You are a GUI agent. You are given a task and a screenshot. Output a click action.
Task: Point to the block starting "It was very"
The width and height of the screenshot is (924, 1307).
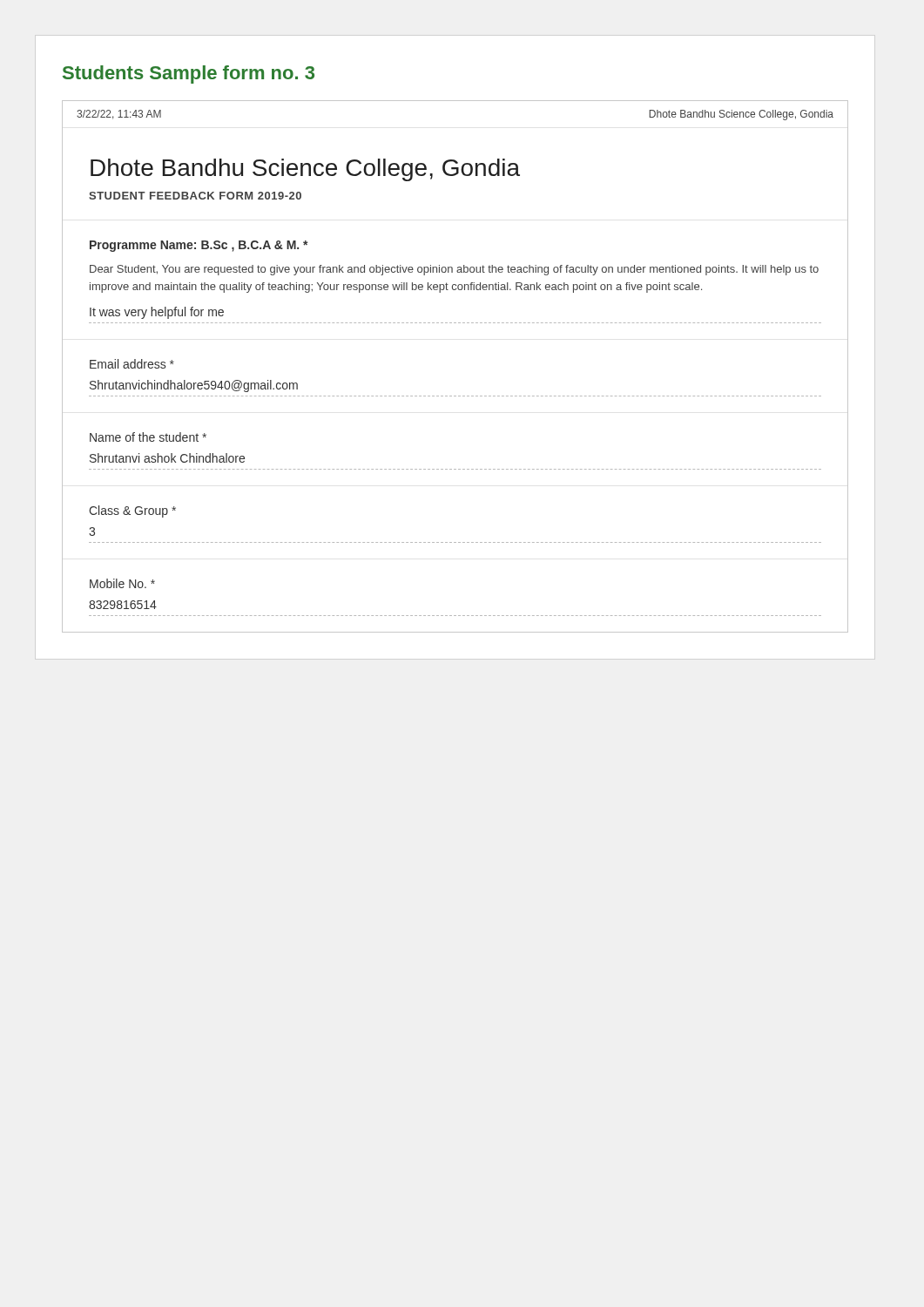tap(455, 314)
